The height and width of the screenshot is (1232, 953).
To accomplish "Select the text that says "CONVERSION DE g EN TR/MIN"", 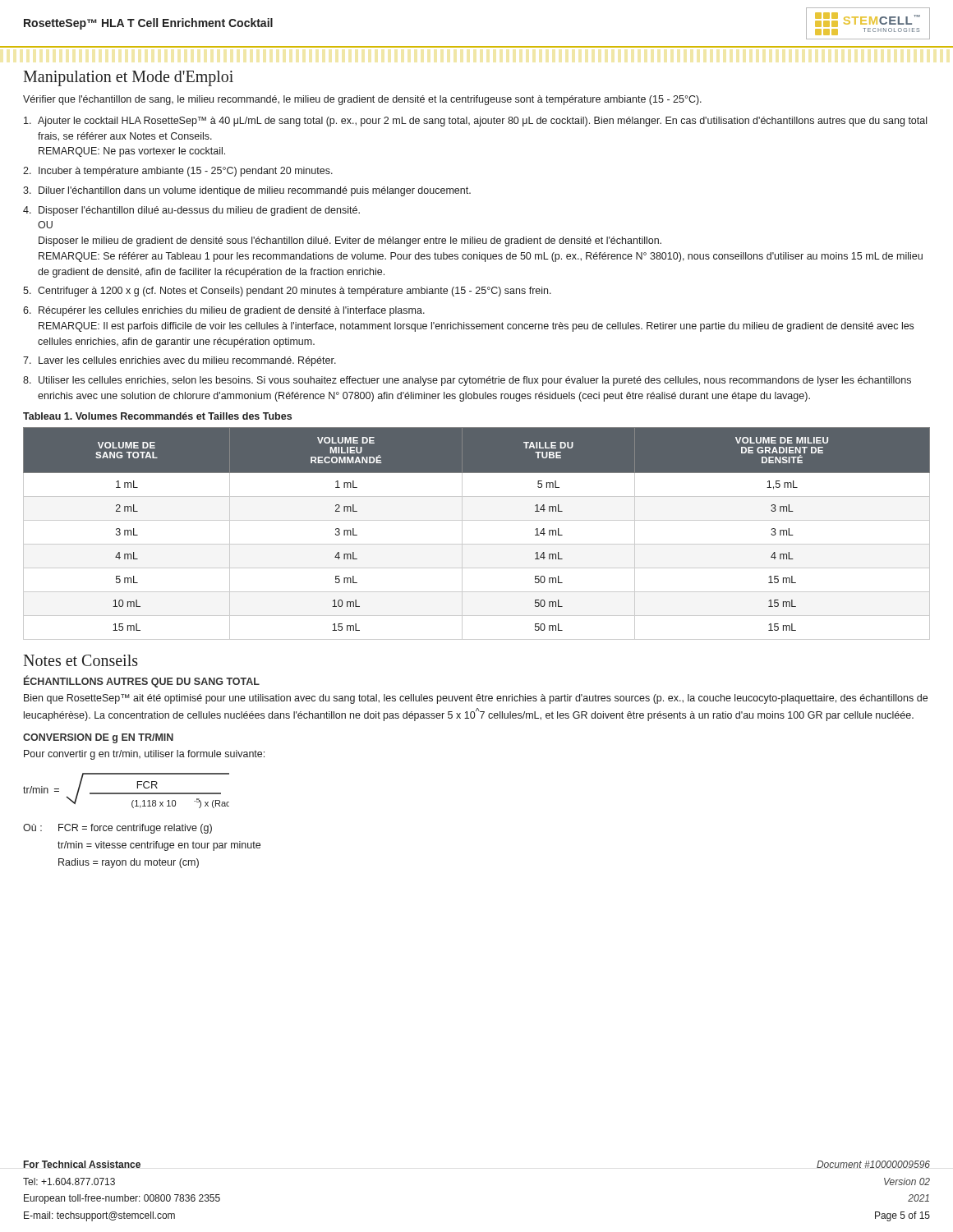I will pyautogui.click(x=98, y=738).
